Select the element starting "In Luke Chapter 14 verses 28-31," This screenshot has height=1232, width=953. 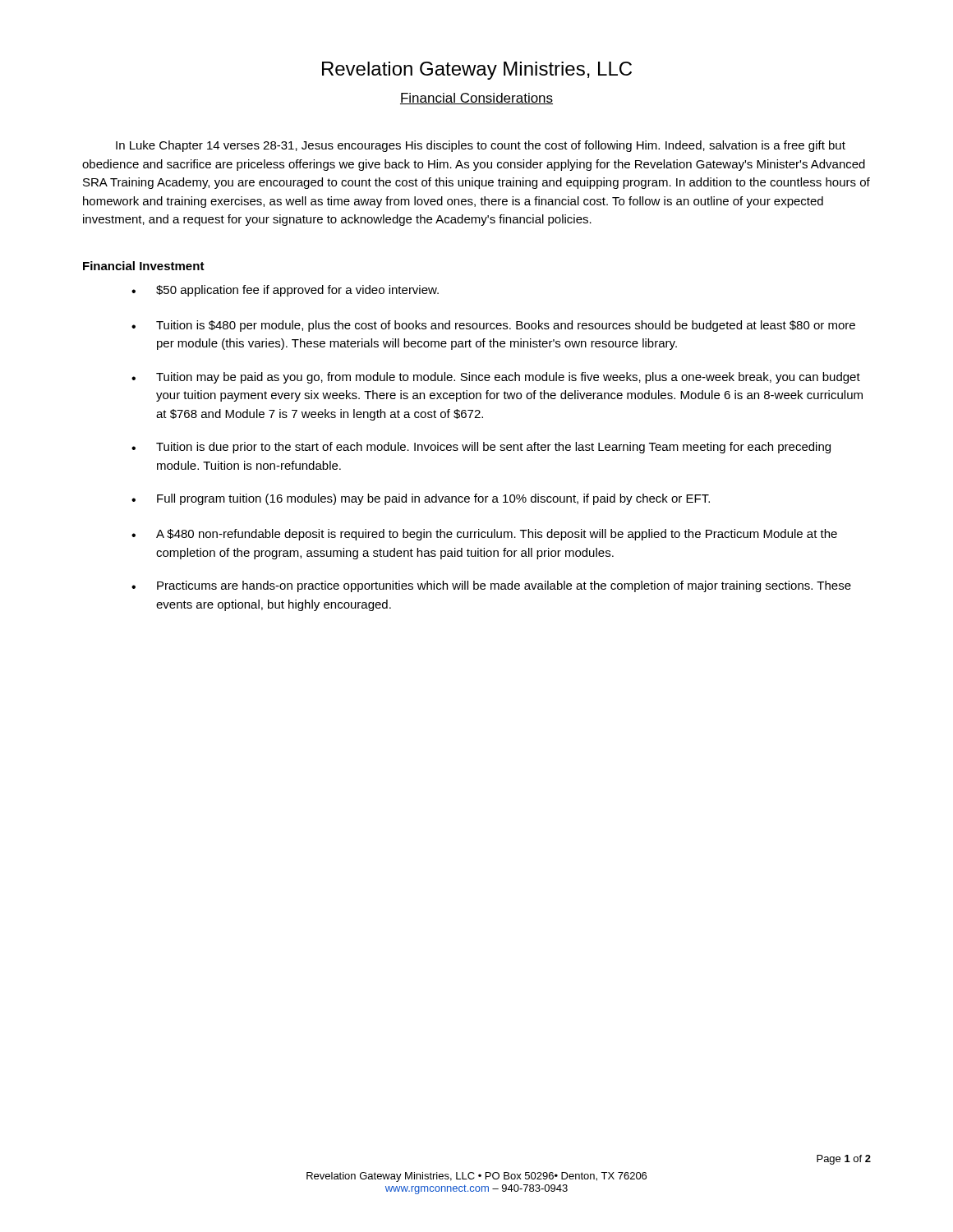(476, 182)
